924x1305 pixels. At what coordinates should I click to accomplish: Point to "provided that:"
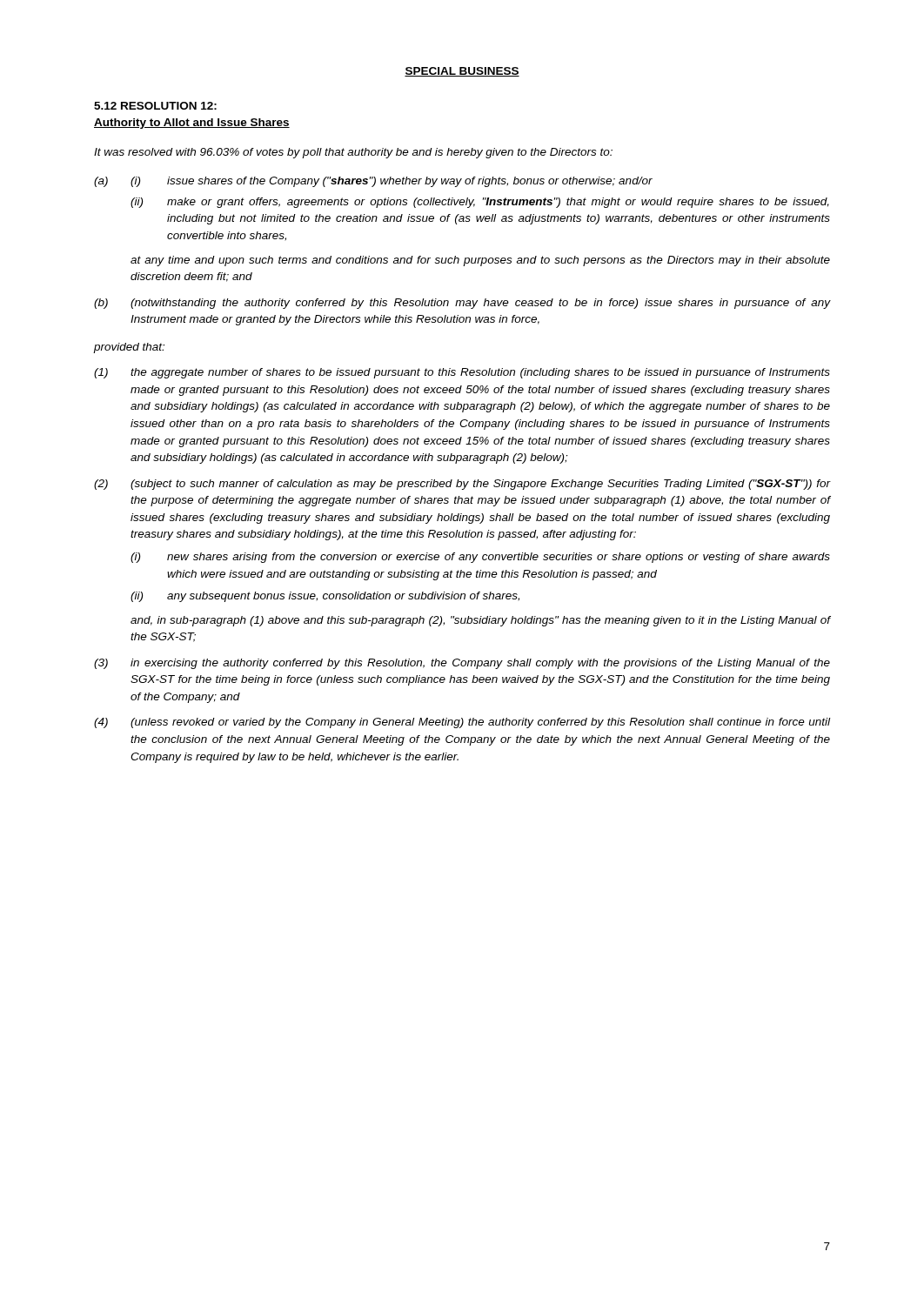[x=130, y=346]
